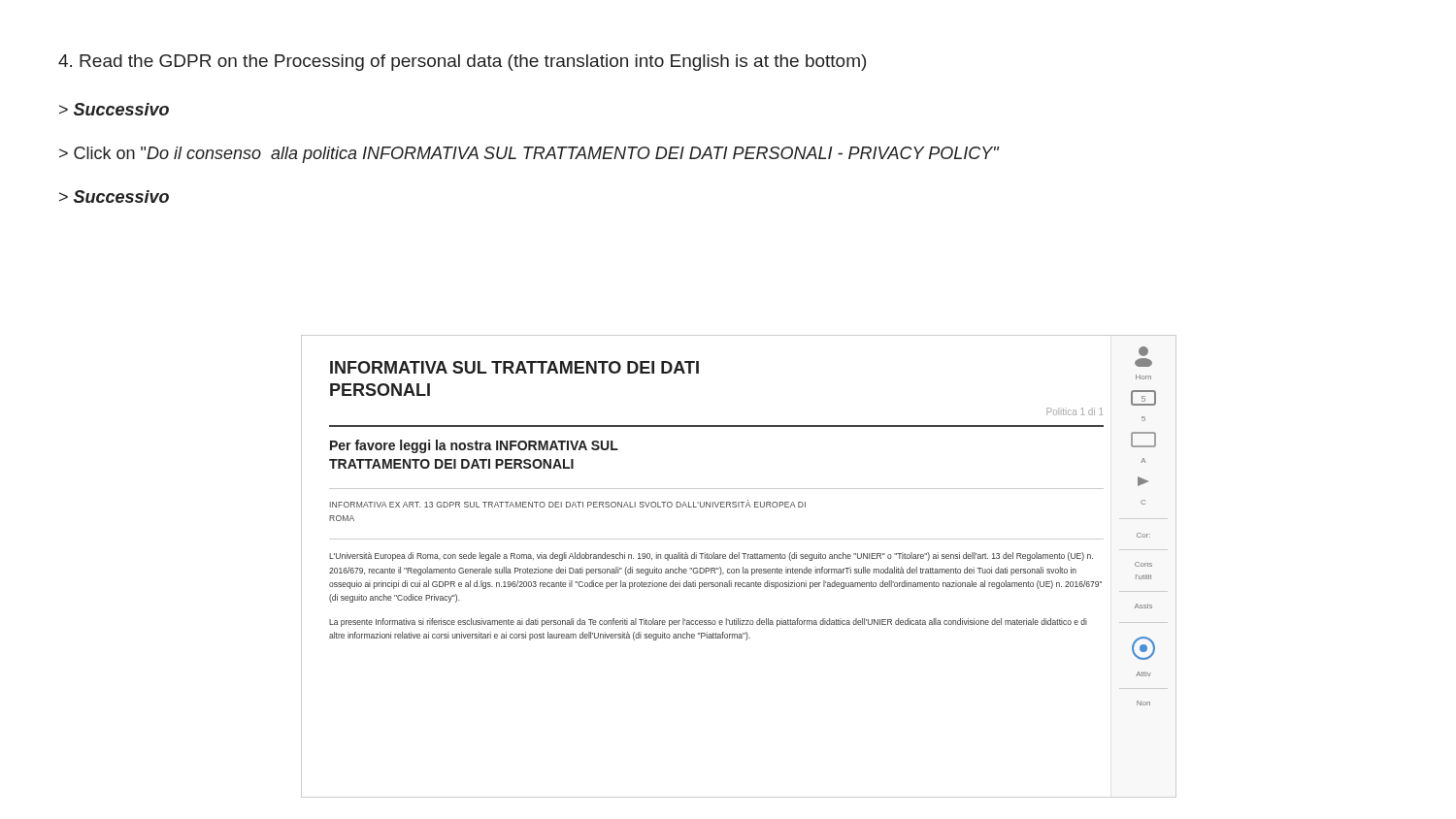Find a section header
This screenshot has height=819, width=1456.
click(474, 455)
